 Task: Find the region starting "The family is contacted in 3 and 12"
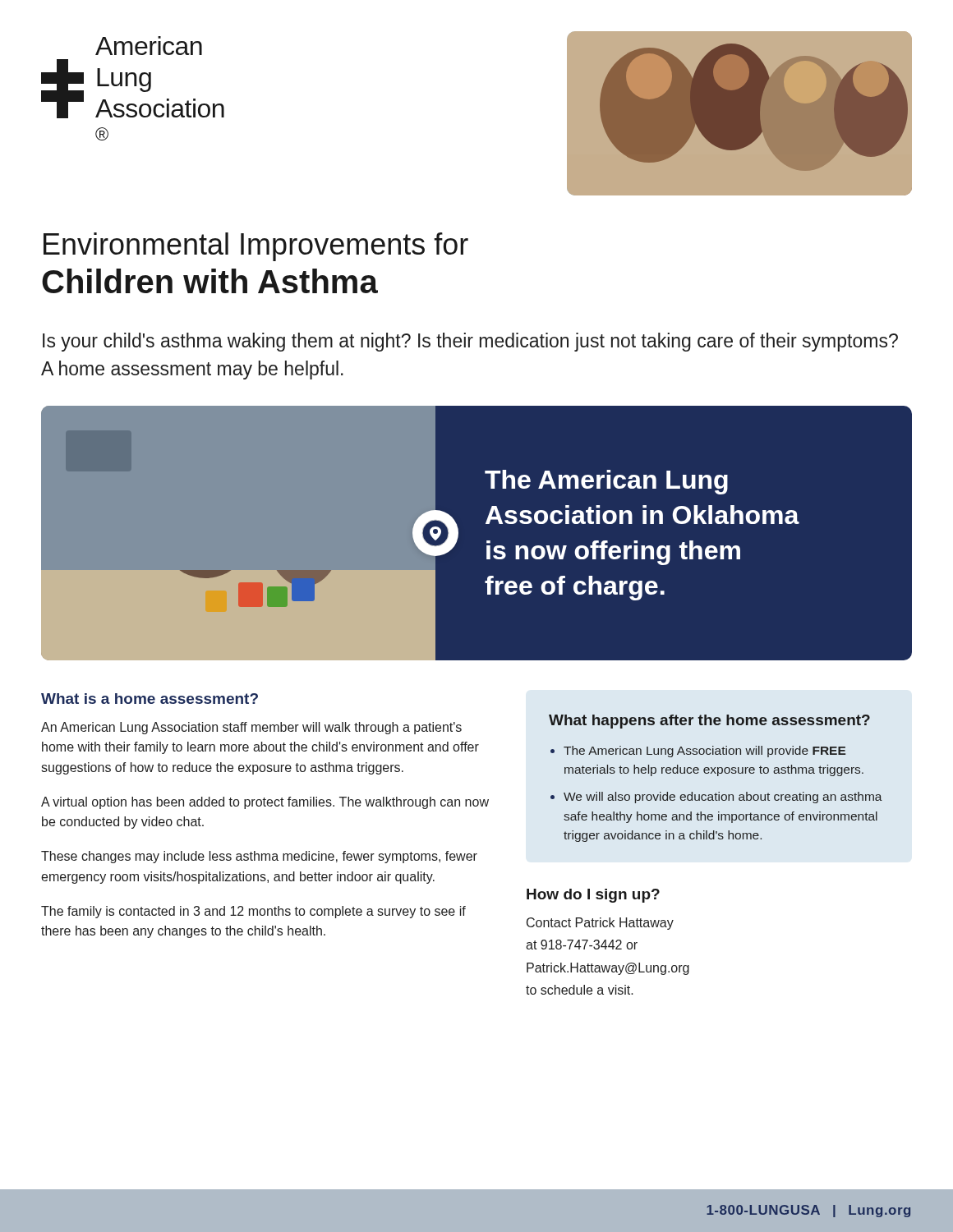(267, 922)
